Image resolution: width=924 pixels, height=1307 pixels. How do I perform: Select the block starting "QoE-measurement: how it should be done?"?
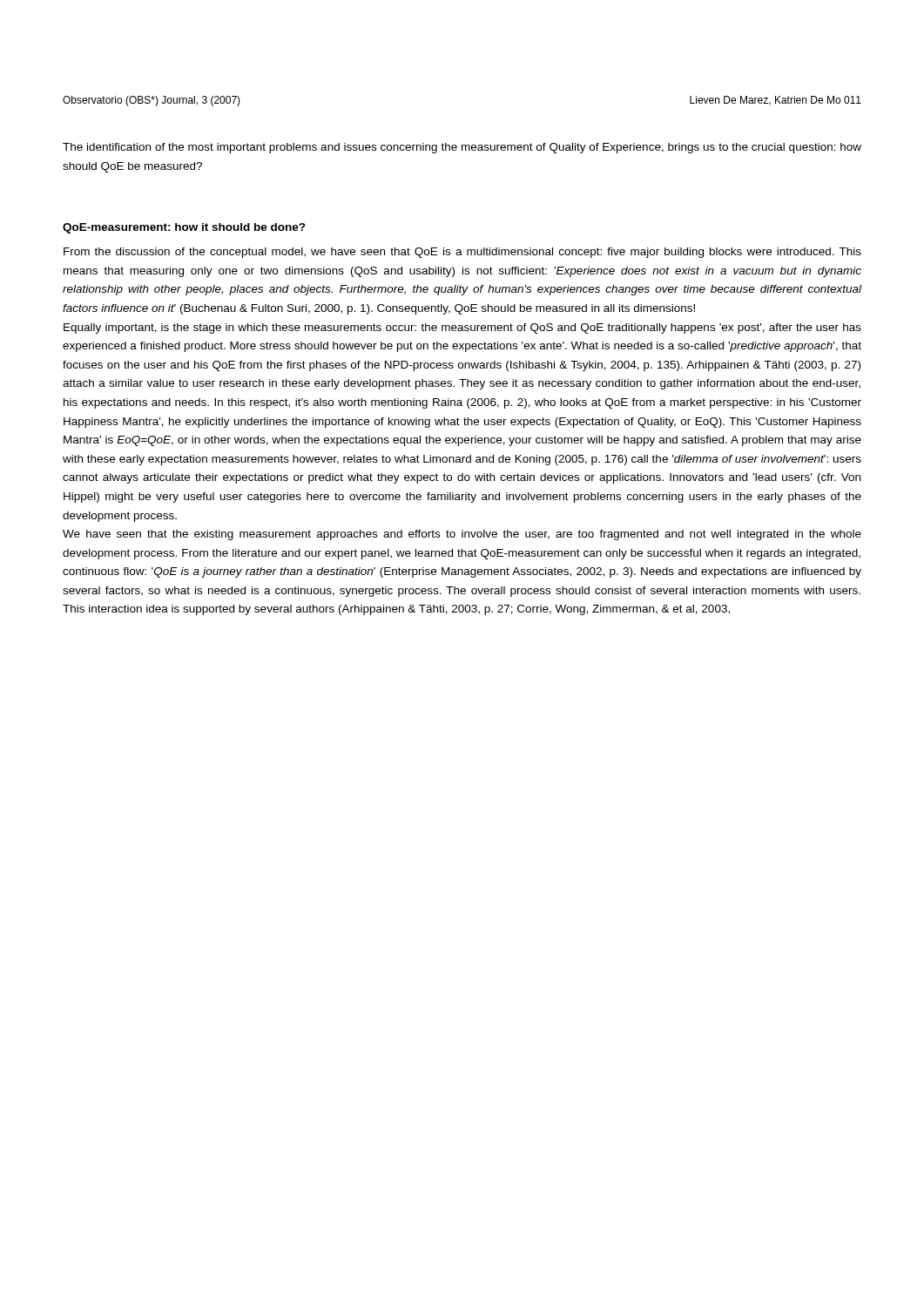click(x=184, y=227)
